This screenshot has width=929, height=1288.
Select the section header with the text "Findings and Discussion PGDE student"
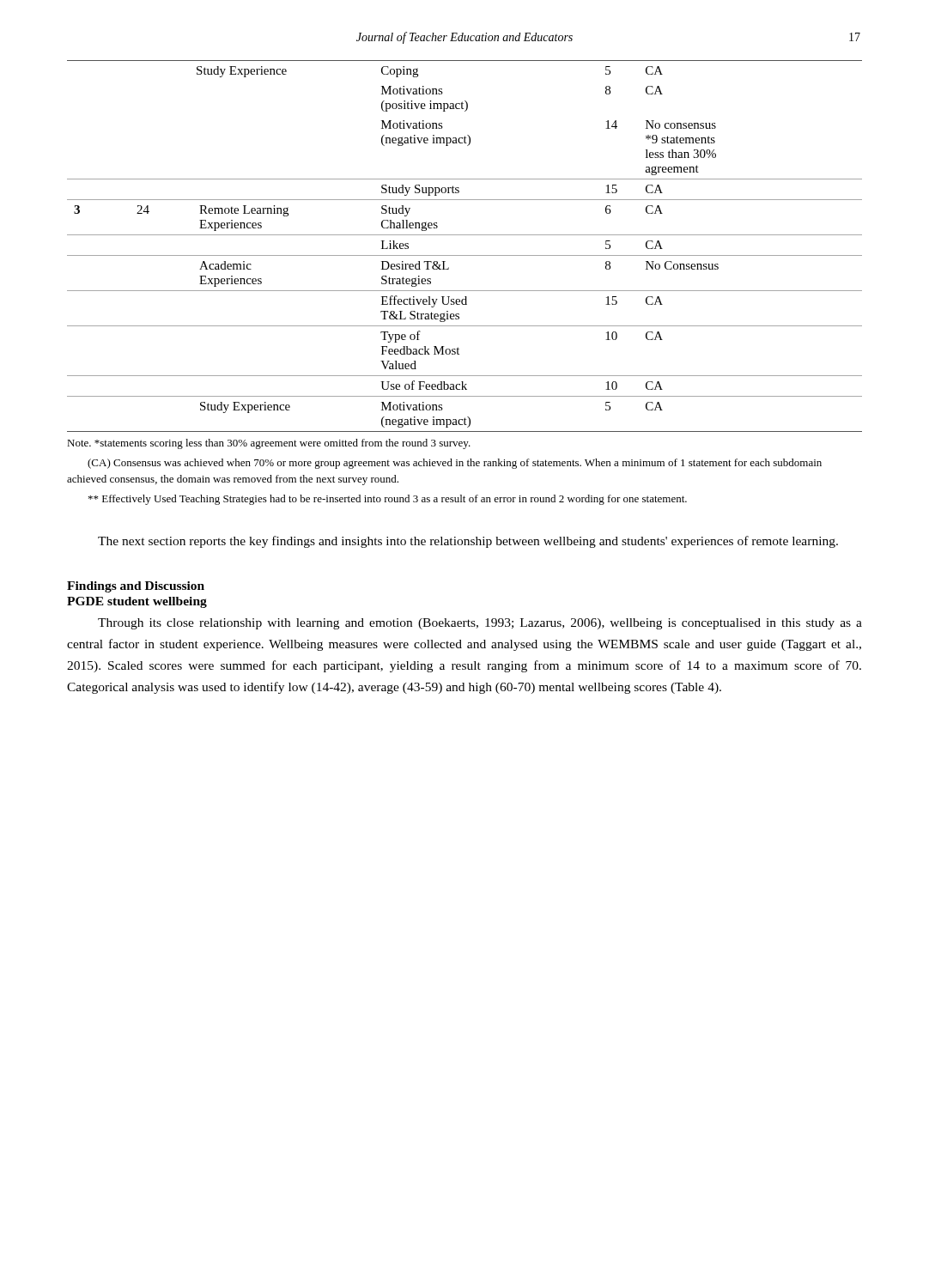[136, 587]
